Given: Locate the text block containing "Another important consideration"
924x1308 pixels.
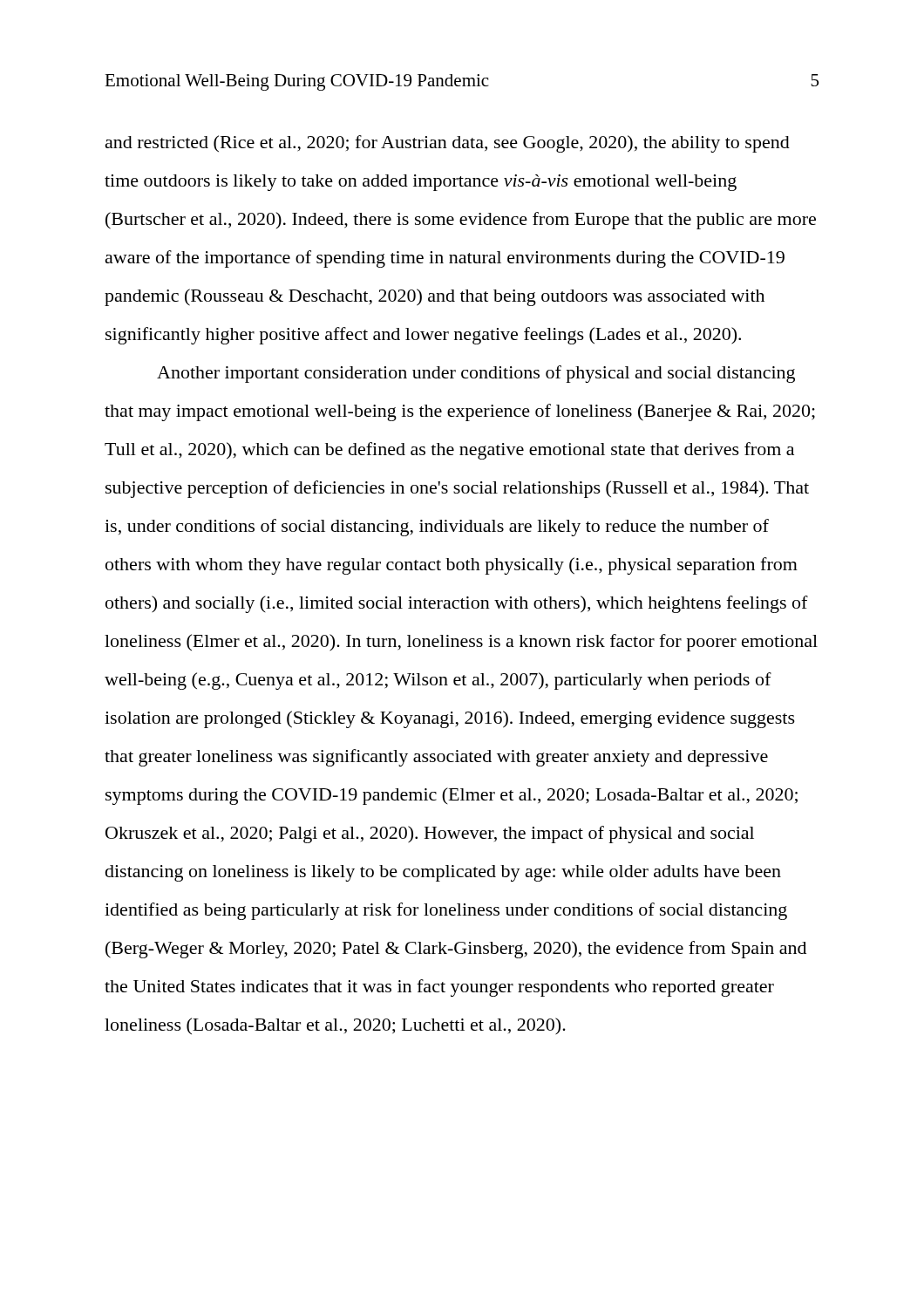Looking at the screenshot, I should point(476,374).
